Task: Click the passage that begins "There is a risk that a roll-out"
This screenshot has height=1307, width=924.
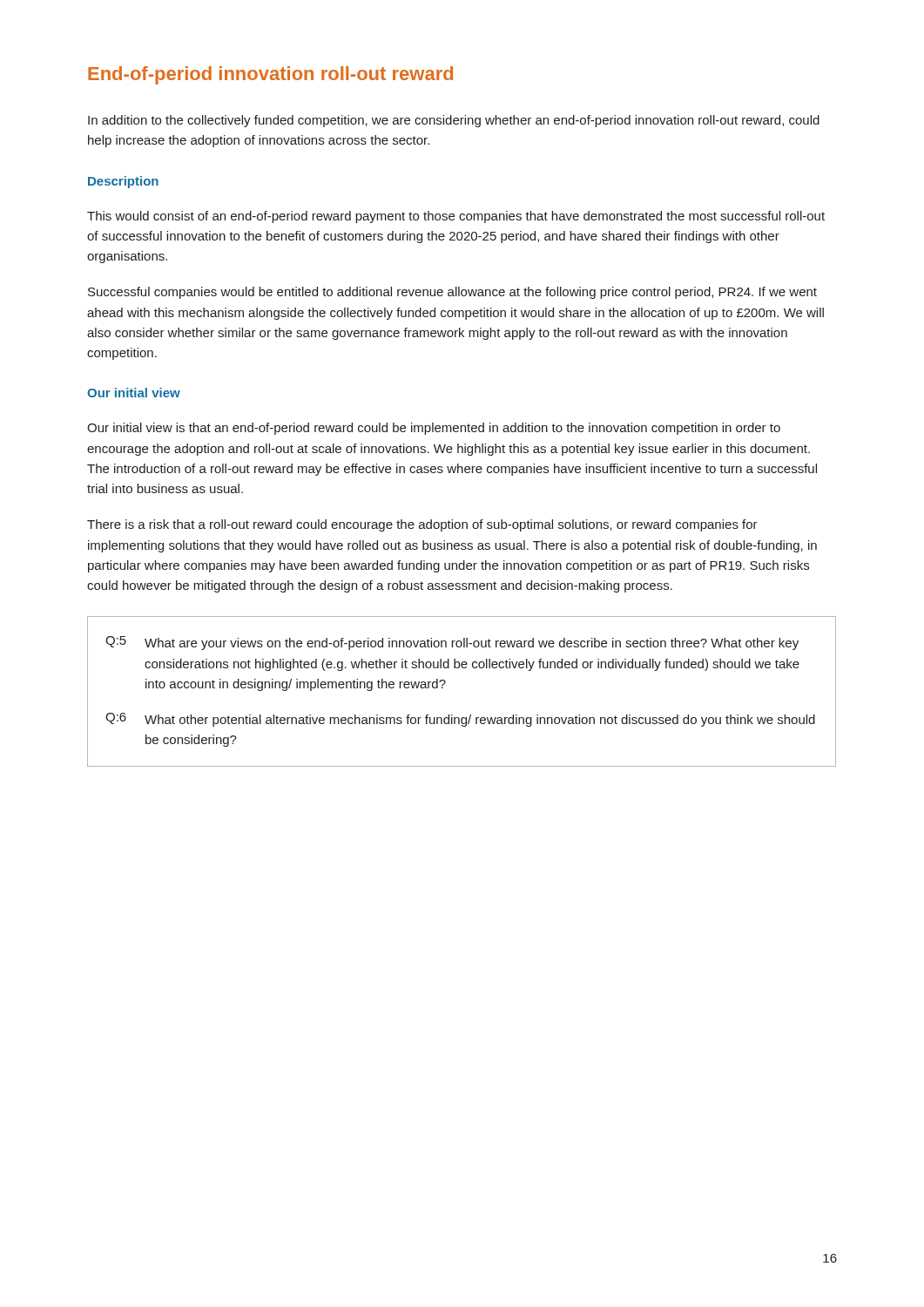Action: coord(452,555)
